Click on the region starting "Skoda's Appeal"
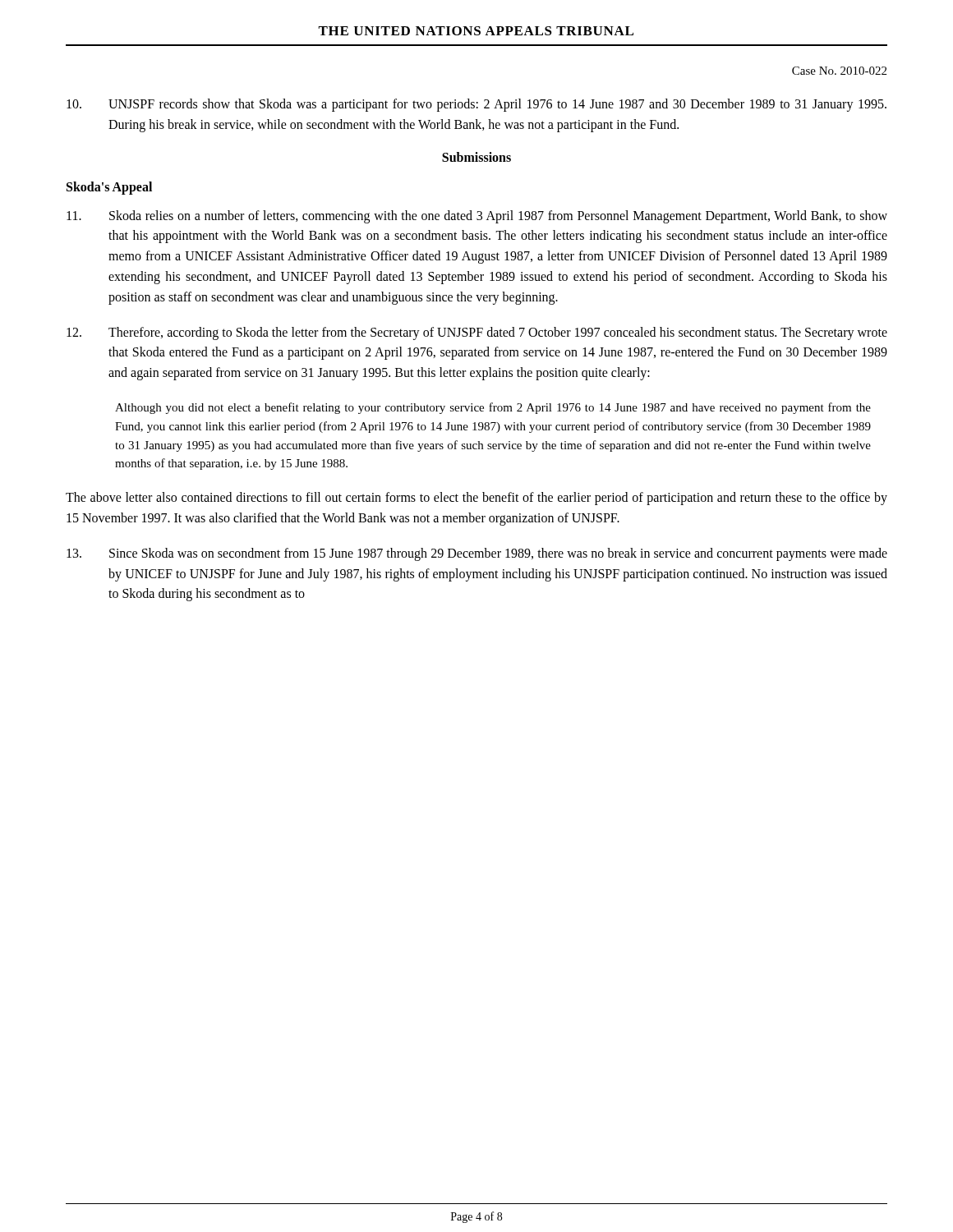Image resolution: width=953 pixels, height=1232 pixels. coord(109,187)
